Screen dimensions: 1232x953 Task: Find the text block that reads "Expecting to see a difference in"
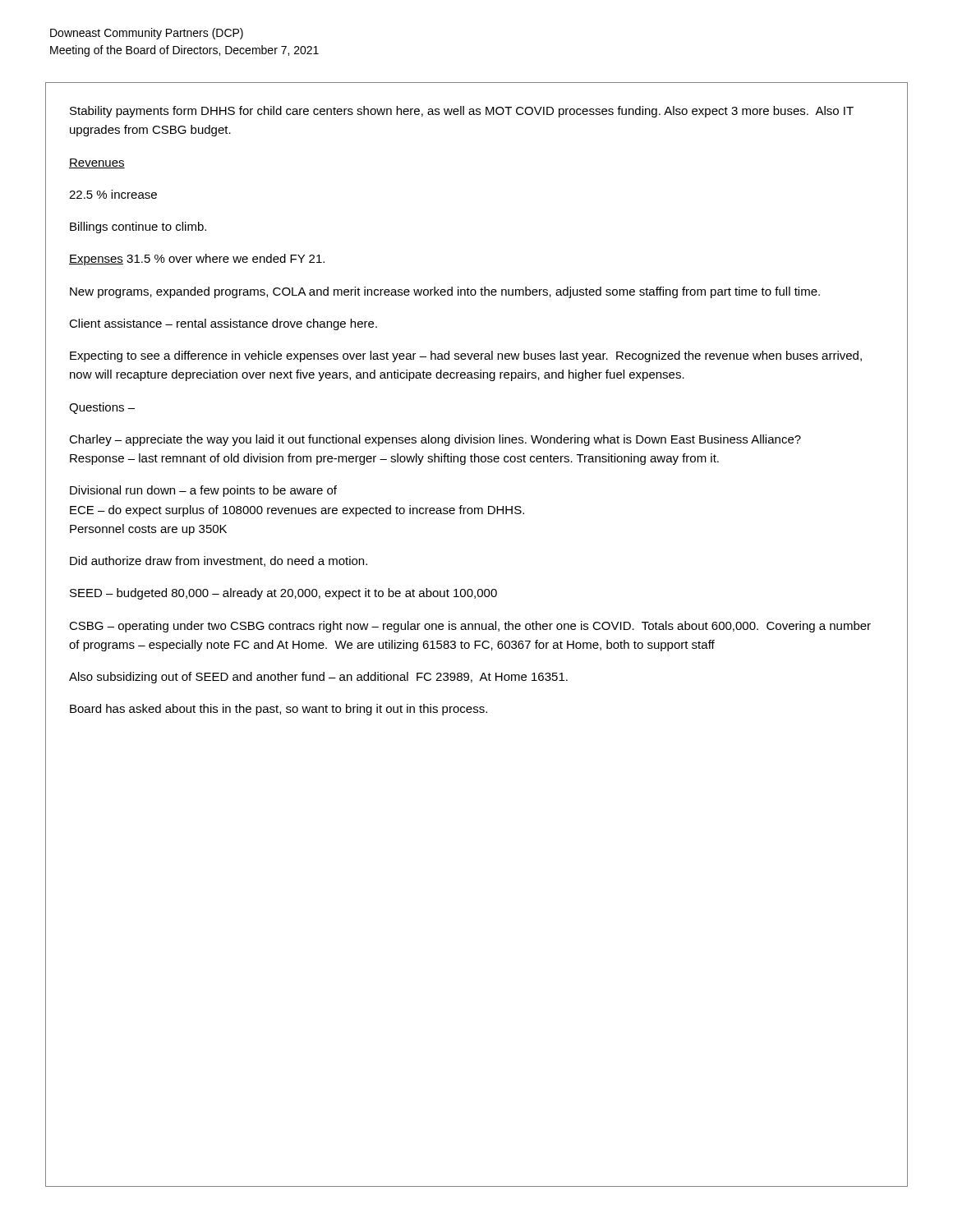point(466,365)
